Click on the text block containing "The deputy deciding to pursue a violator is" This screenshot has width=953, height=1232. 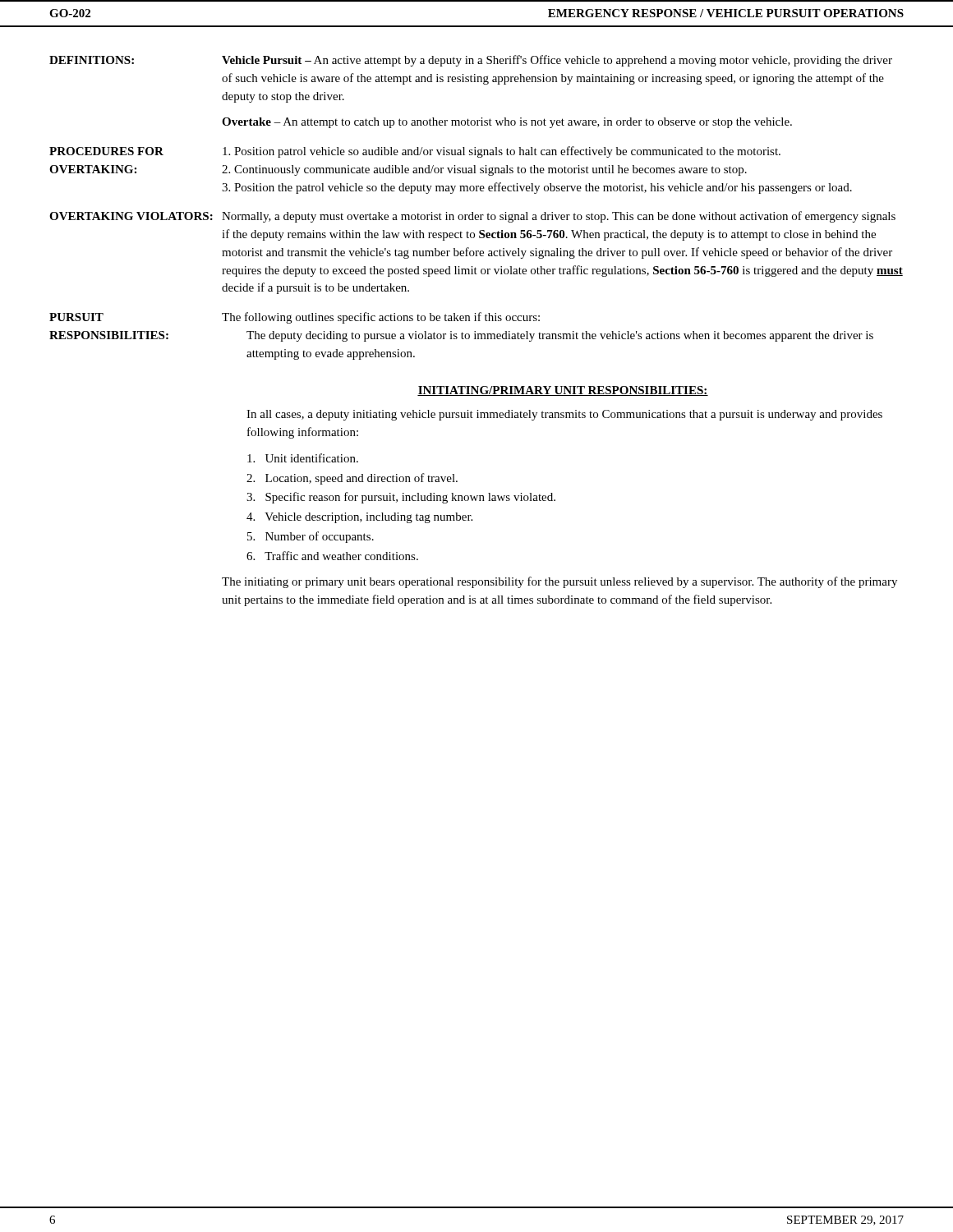click(x=575, y=345)
